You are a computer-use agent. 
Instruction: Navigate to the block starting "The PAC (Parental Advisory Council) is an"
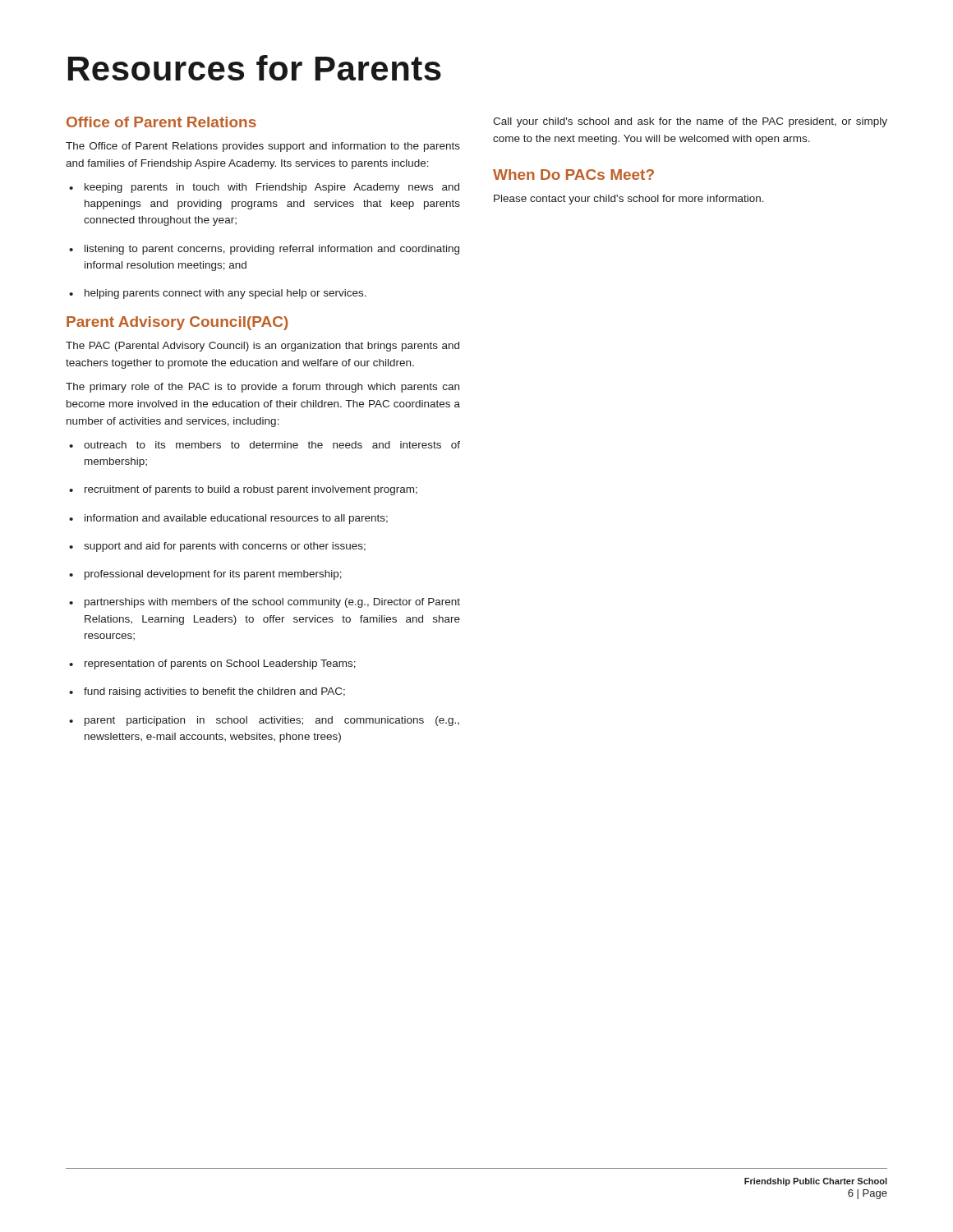[x=263, y=355]
